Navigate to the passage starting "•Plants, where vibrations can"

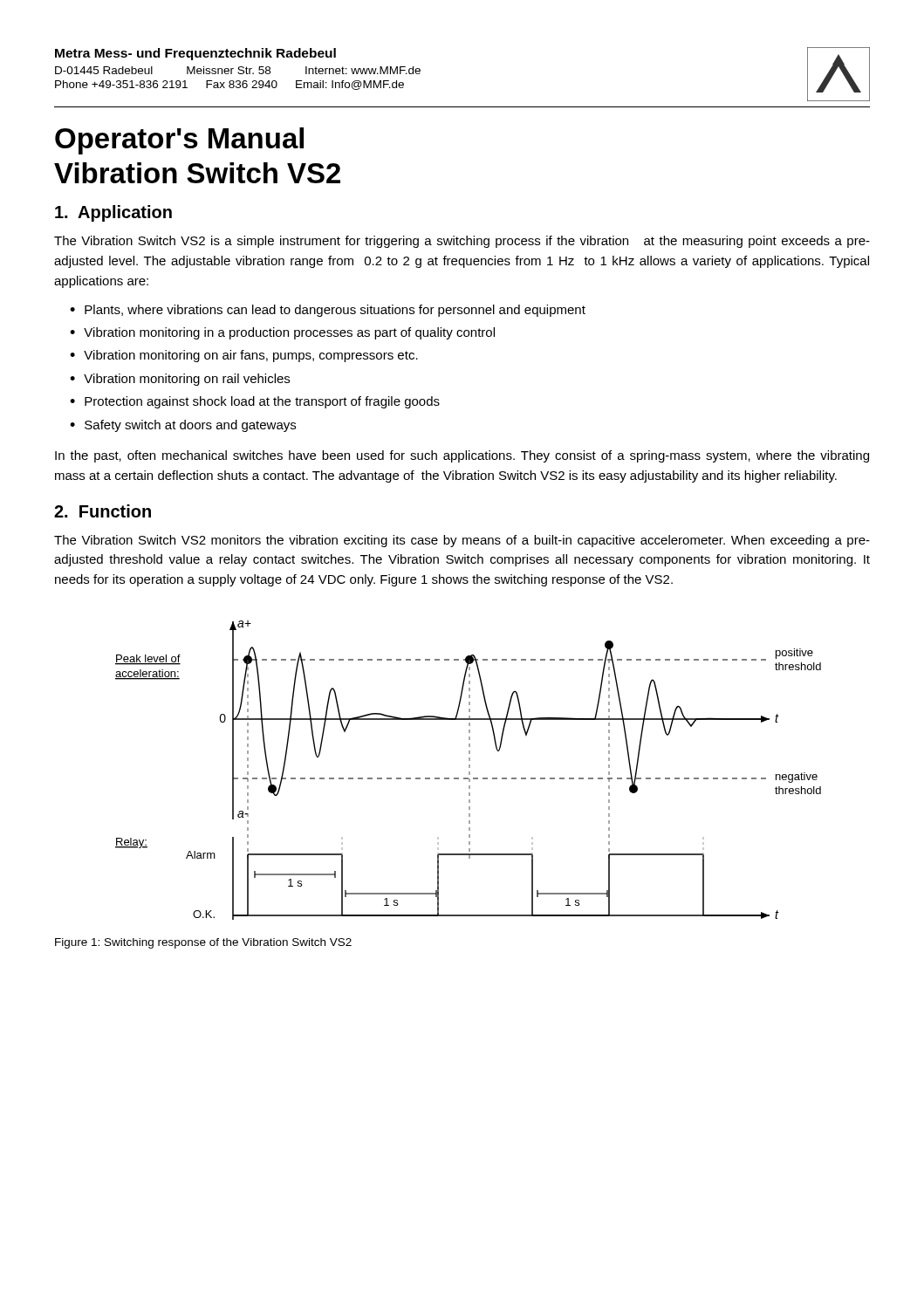[470, 310]
